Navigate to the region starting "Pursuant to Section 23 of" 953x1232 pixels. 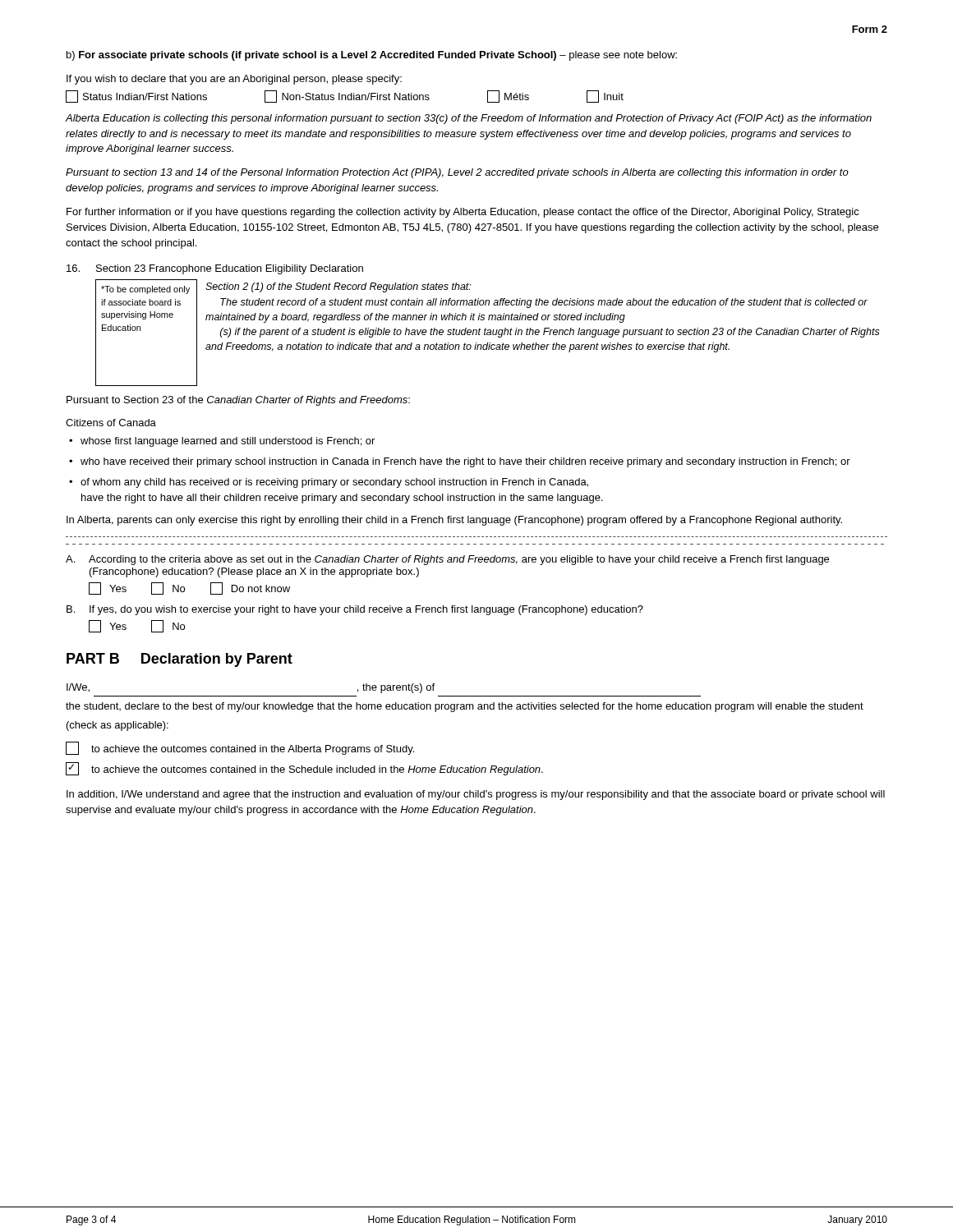coord(238,400)
